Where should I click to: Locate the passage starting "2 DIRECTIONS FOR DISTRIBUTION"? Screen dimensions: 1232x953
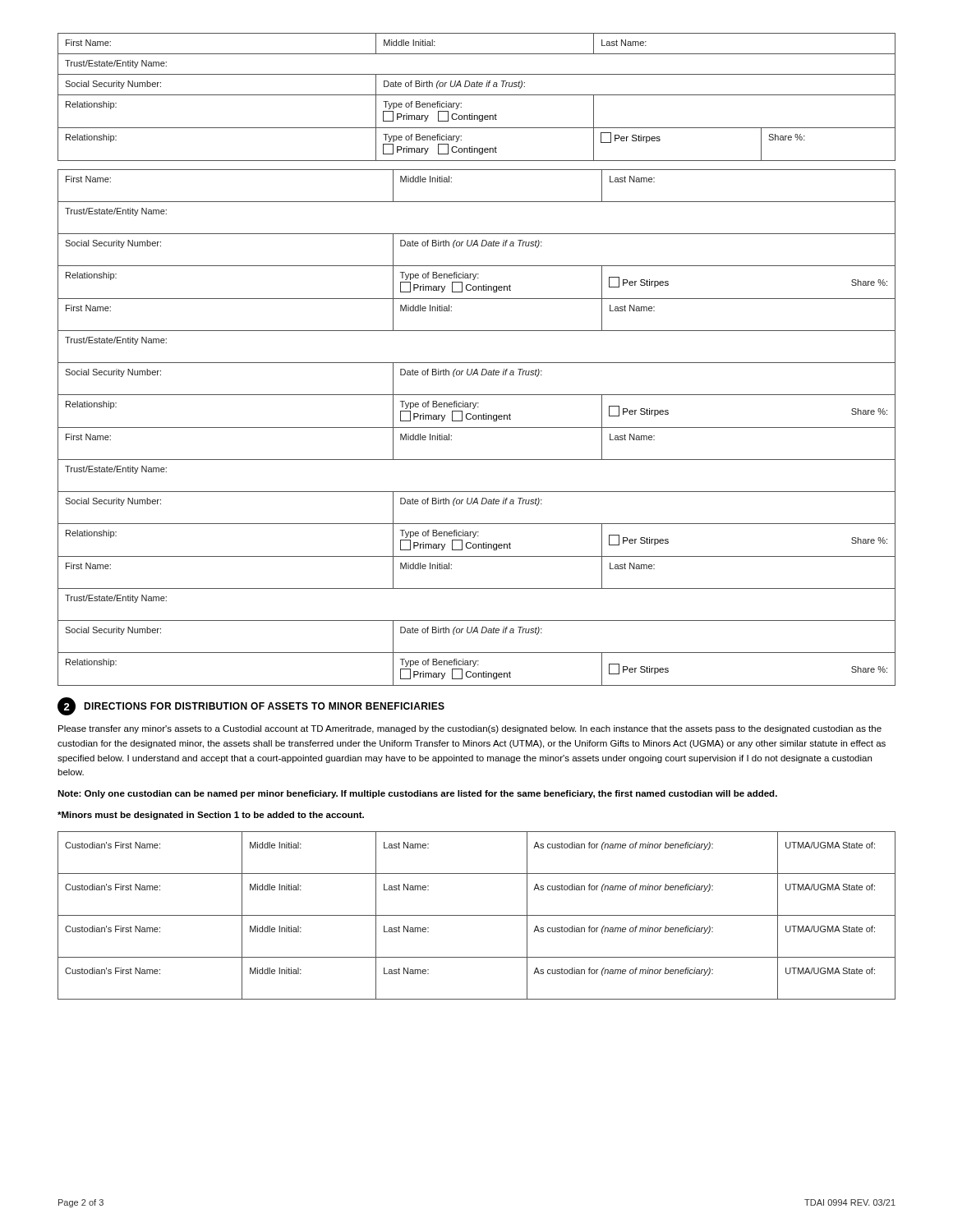point(251,706)
